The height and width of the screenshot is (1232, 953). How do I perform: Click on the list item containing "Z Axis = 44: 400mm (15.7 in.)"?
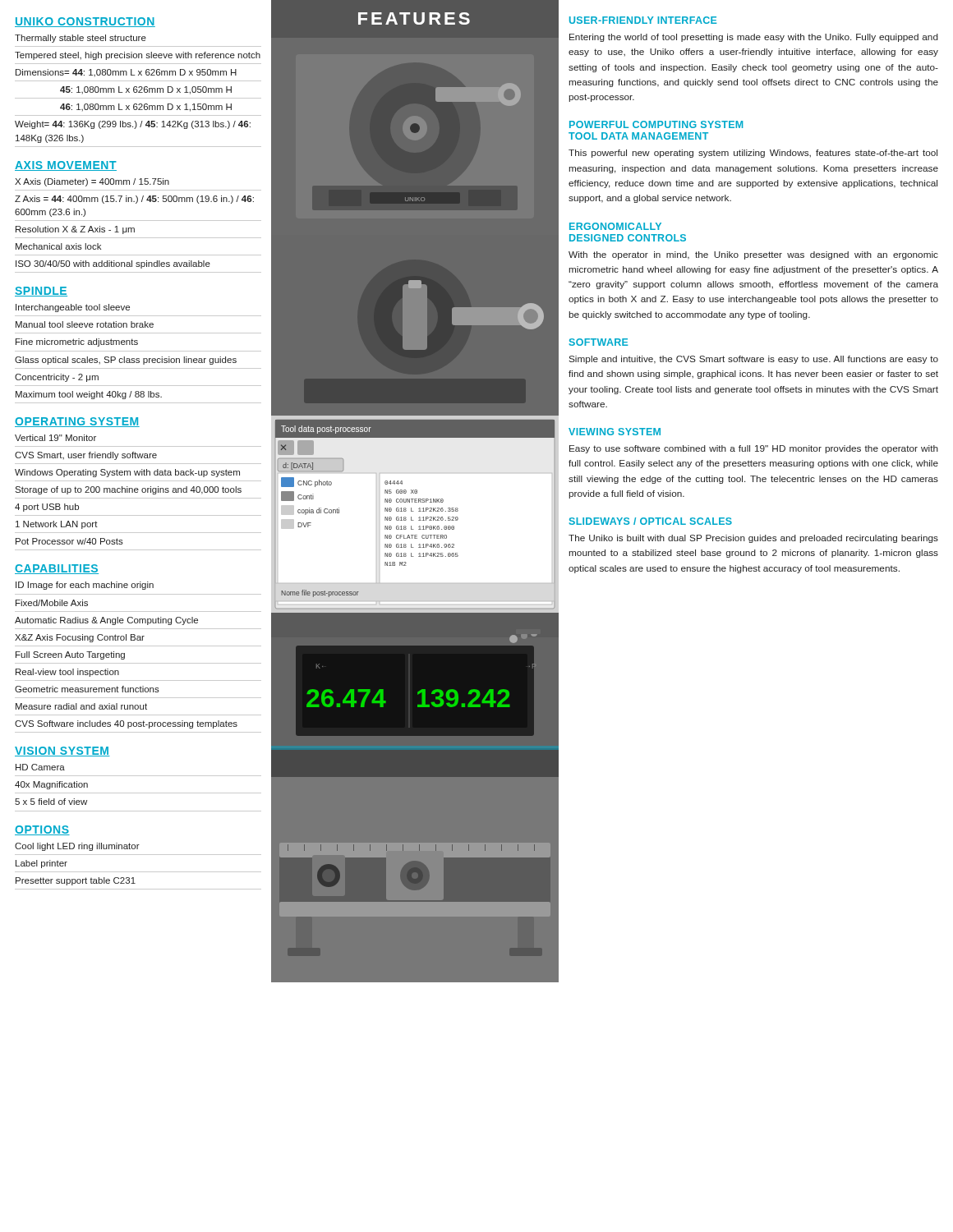138,206
